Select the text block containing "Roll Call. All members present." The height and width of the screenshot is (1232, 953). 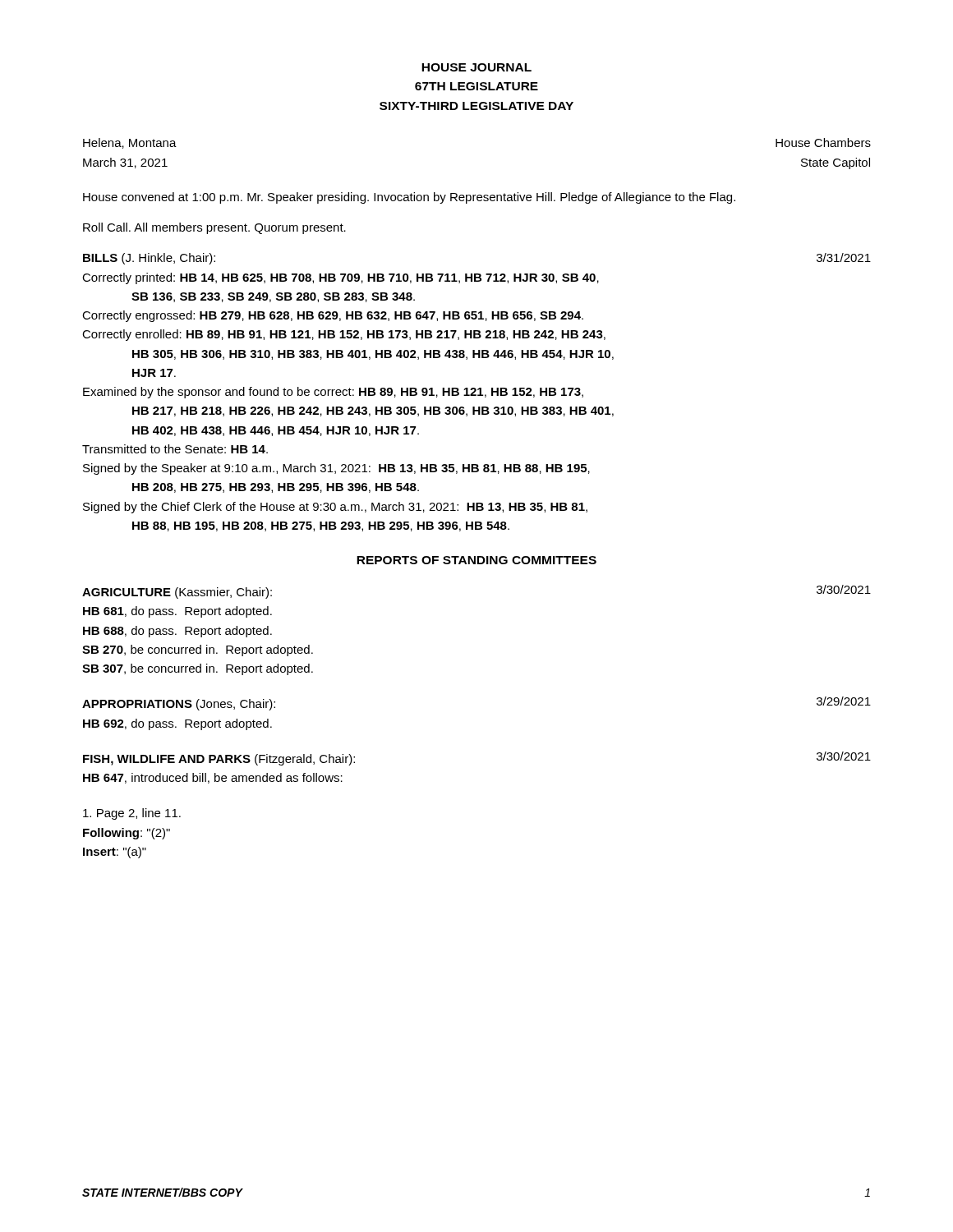tap(214, 227)
